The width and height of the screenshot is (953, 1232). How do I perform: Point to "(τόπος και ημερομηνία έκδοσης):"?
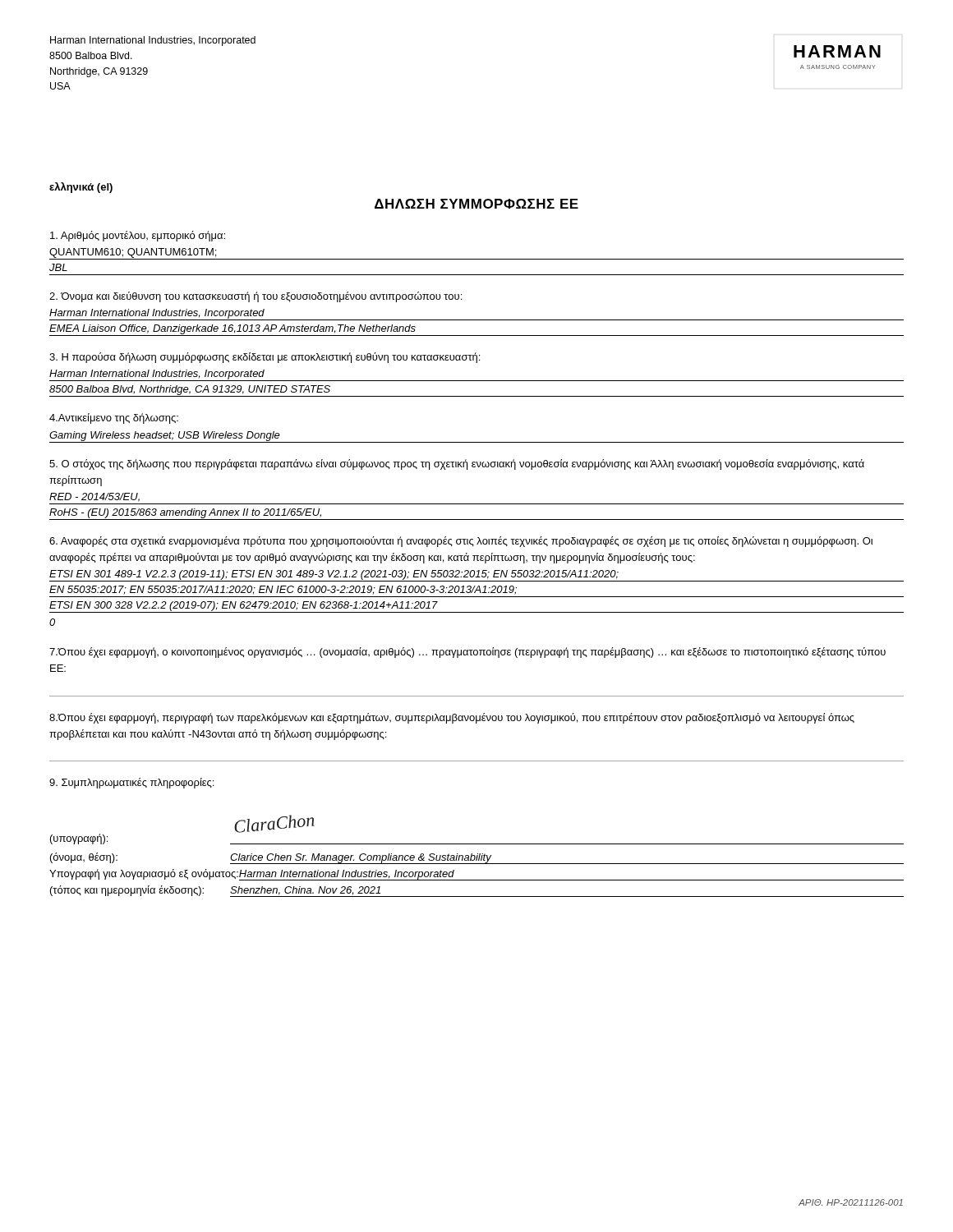[127, 890]
